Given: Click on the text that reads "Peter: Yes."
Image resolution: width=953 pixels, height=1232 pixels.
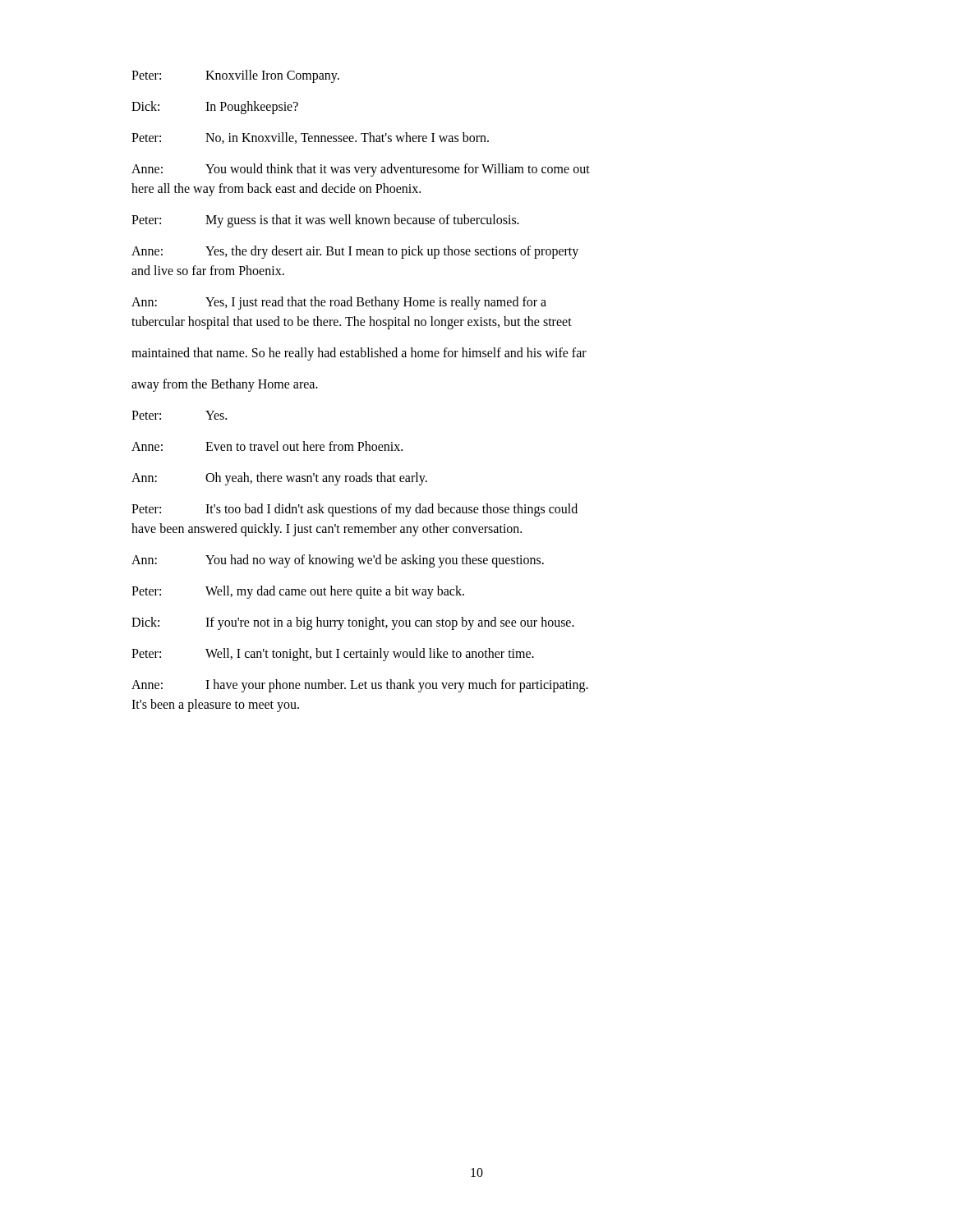Looking at the screenshot, I should coord(143,415).
